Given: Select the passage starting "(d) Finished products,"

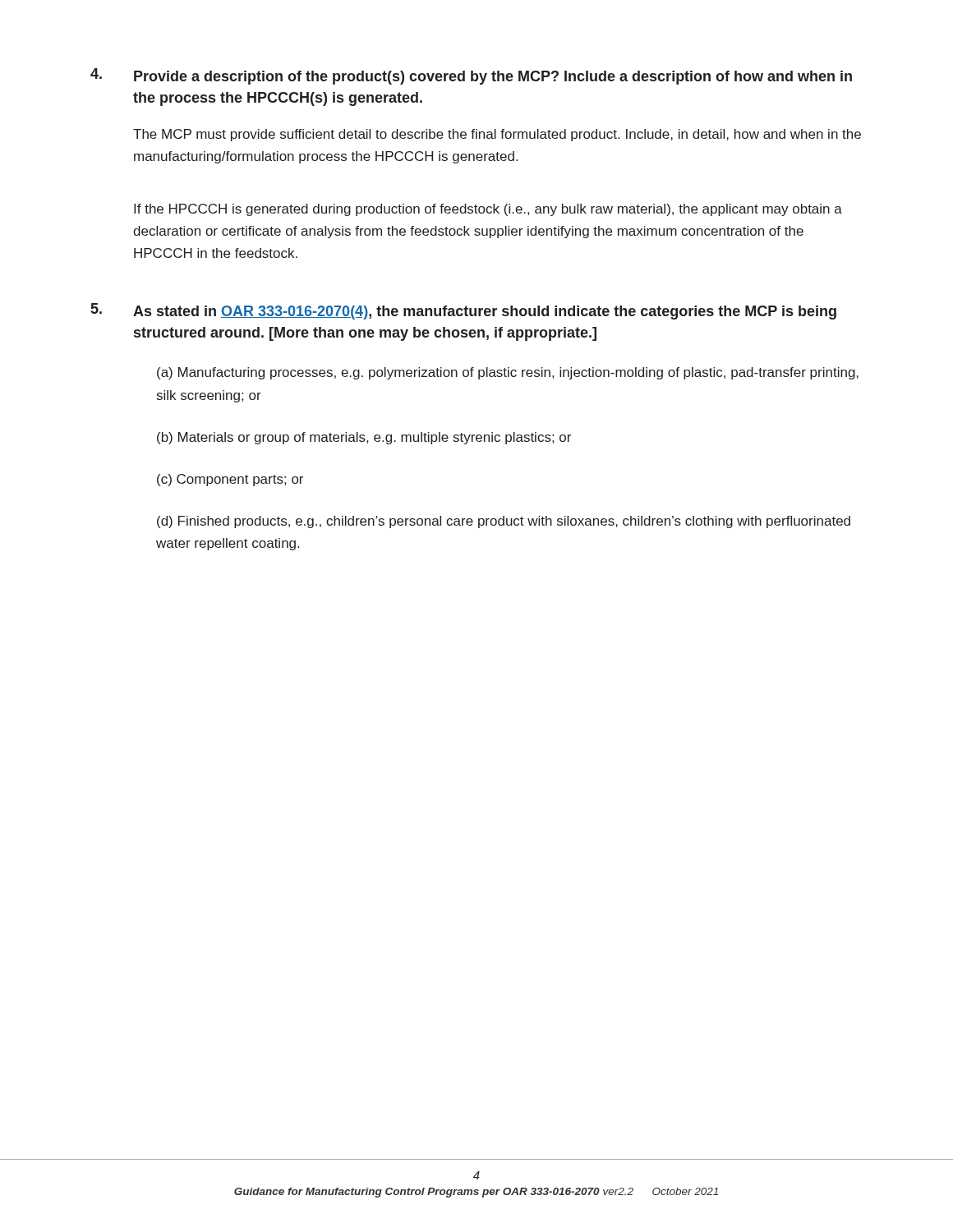Looking at the screenshot, I should click(504, 532).
